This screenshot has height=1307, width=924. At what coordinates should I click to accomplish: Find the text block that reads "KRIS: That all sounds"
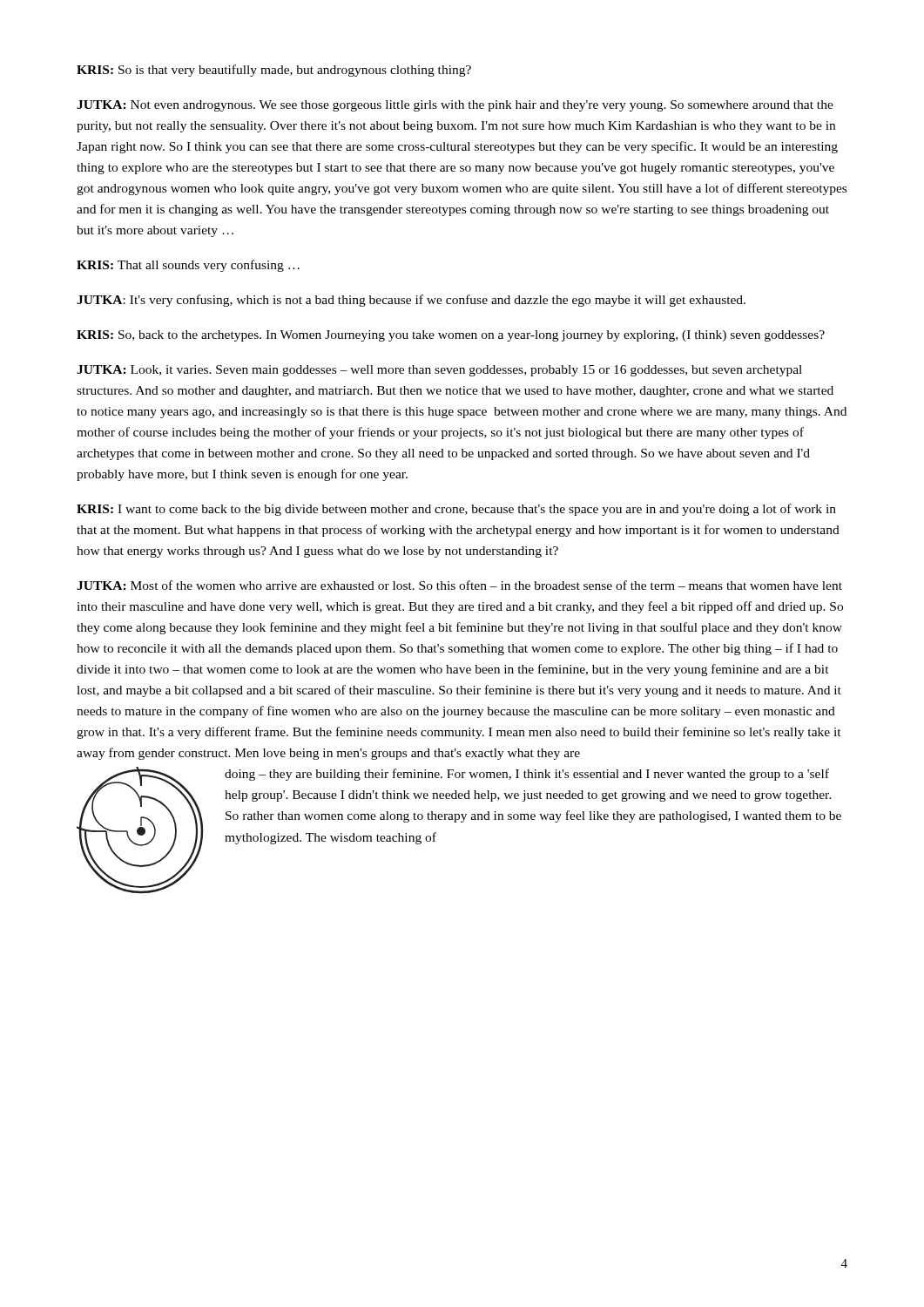189,265
